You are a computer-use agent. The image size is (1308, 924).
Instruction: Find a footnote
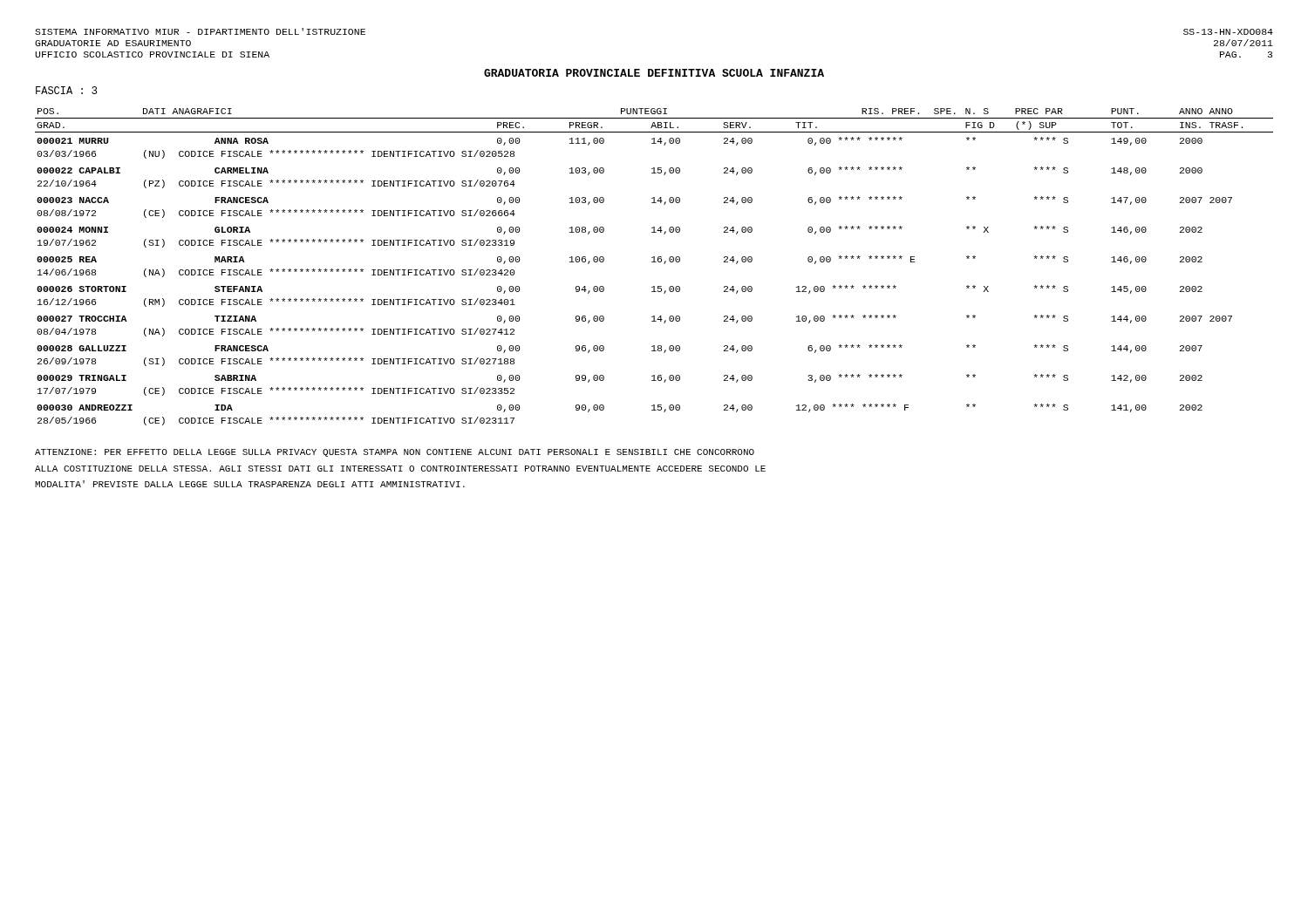click(x=400, y=469)
